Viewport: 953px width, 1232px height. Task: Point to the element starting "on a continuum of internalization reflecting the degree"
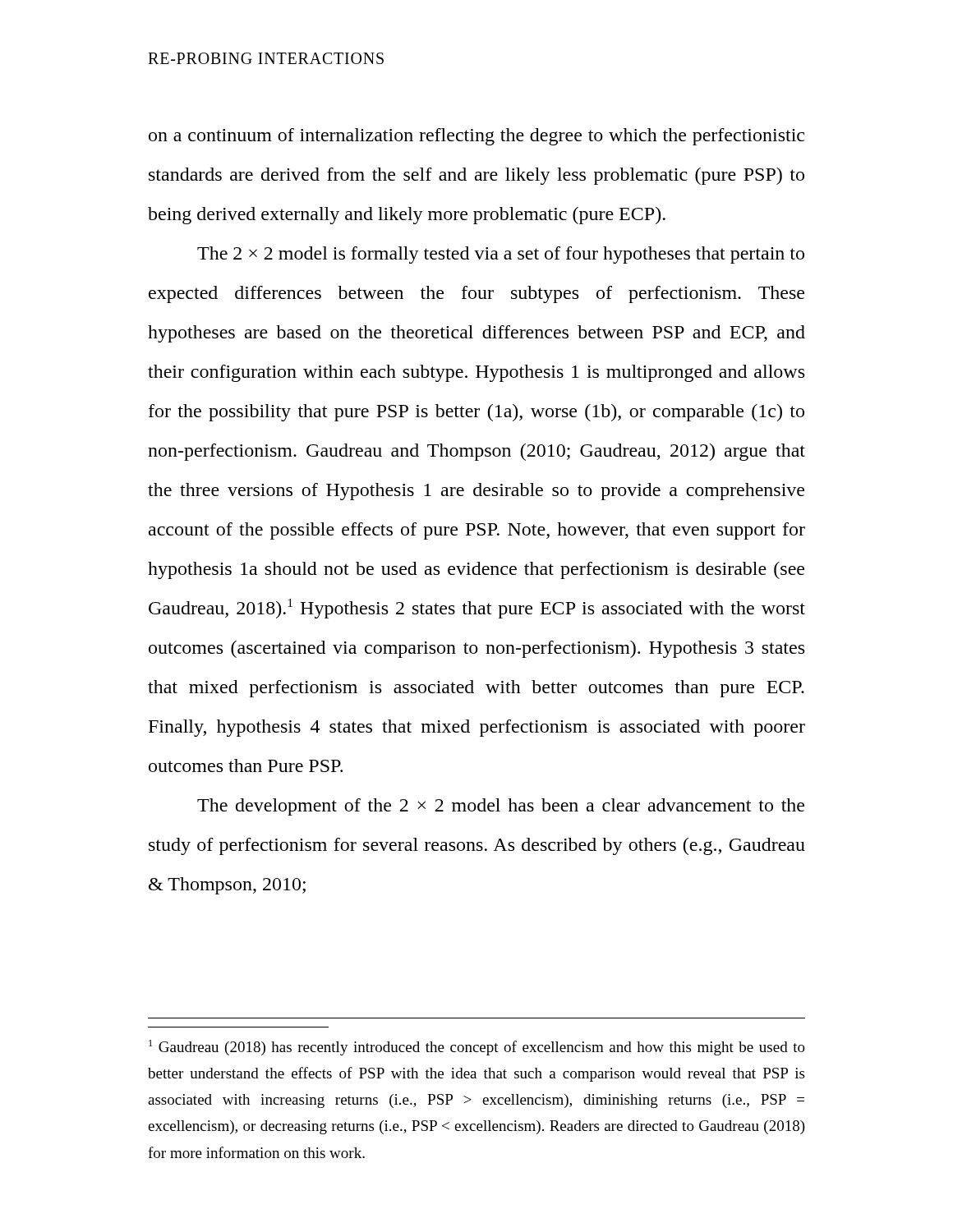click(x=476, y=174)
